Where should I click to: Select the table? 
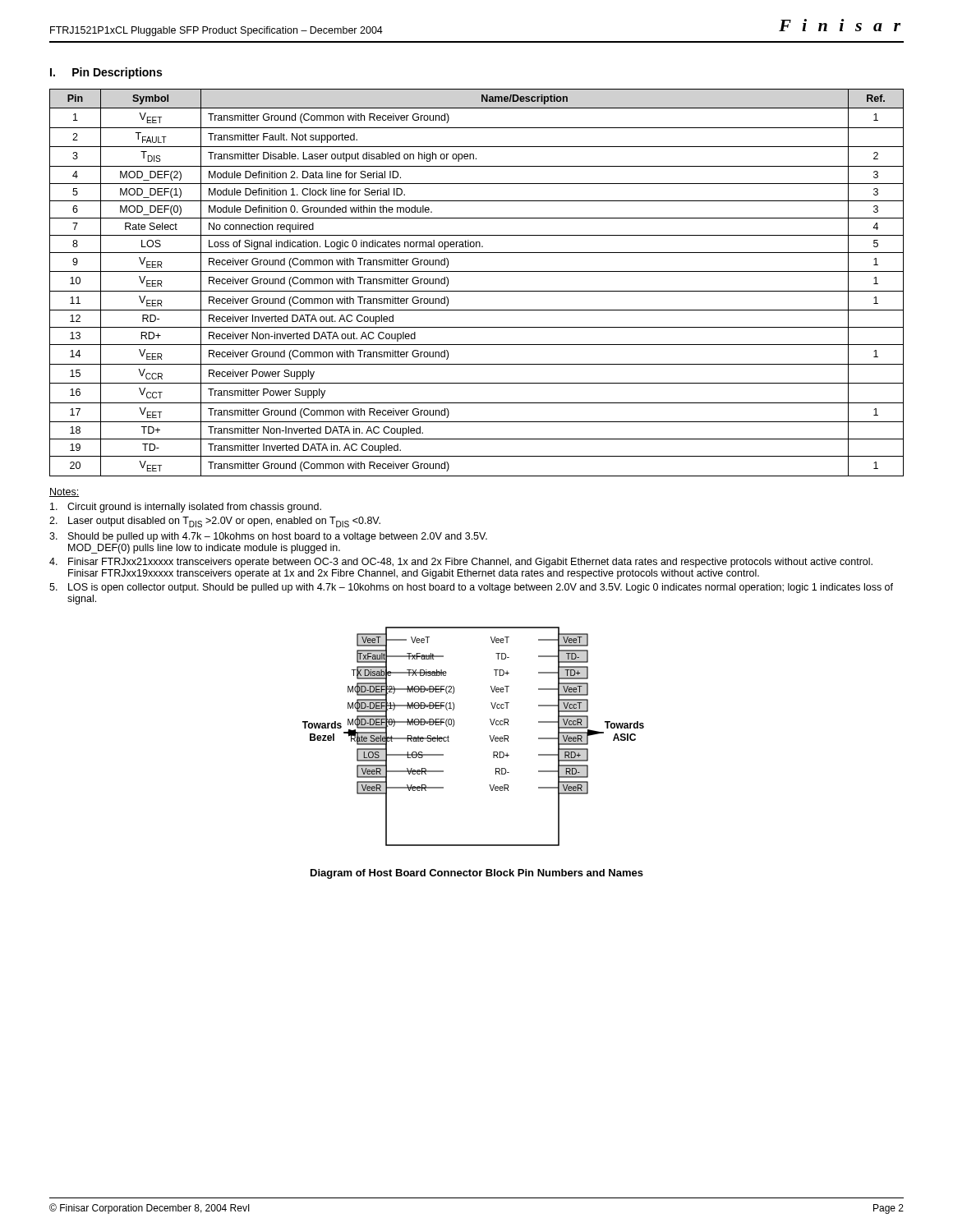[476, 282]
